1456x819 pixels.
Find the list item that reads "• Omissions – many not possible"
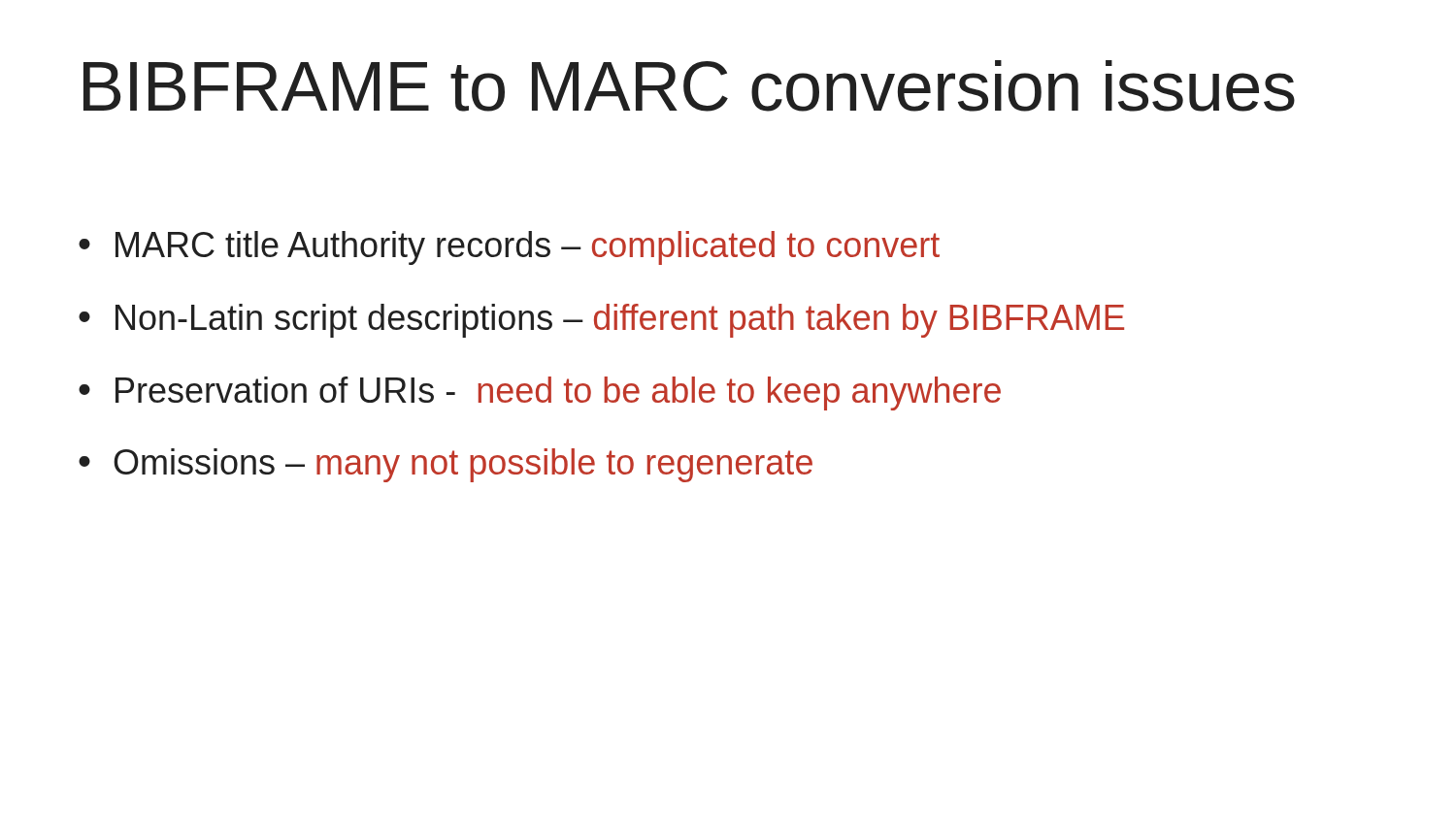click(446, 464)
